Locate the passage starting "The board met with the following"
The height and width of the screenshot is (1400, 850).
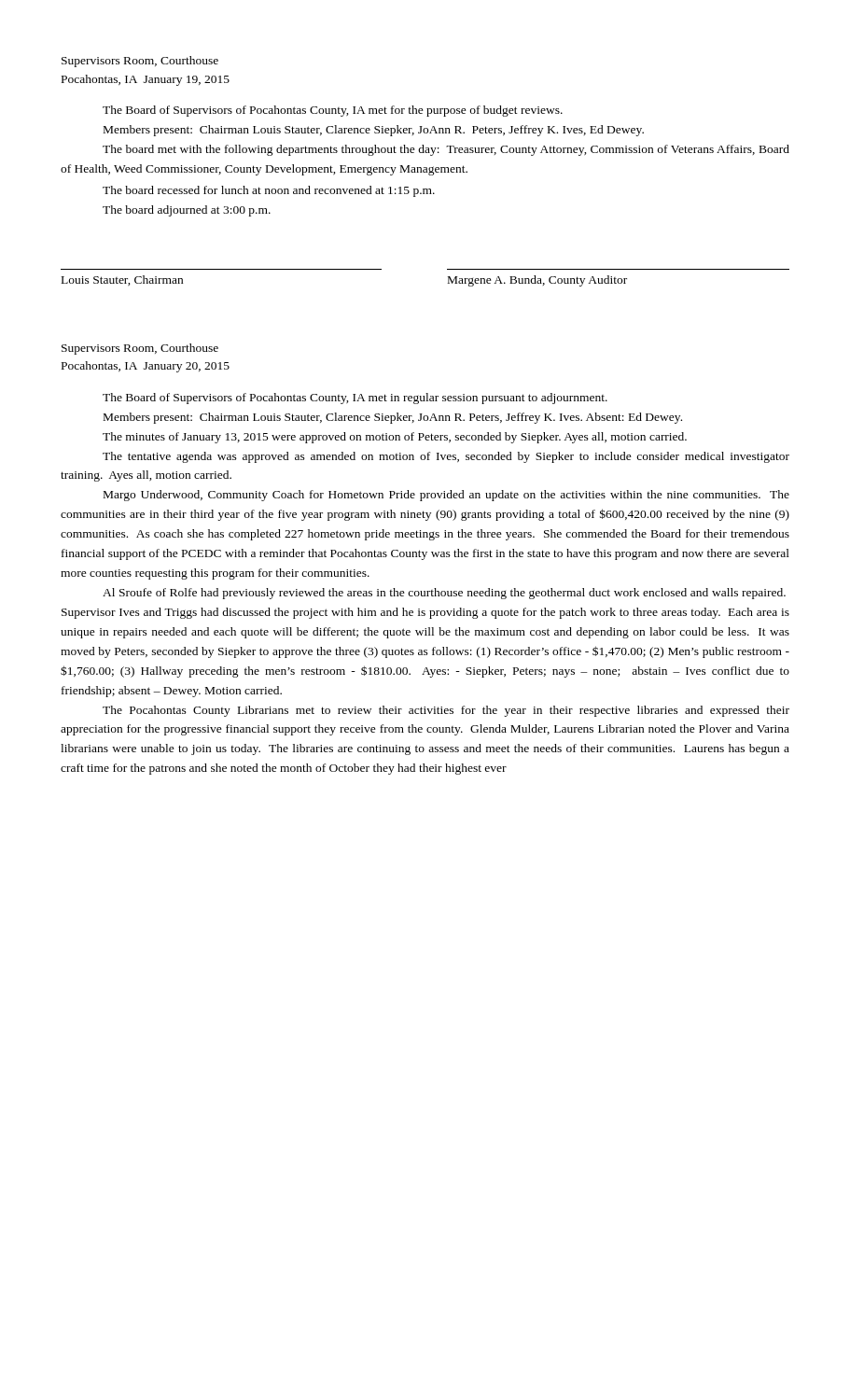coord(425,159)
